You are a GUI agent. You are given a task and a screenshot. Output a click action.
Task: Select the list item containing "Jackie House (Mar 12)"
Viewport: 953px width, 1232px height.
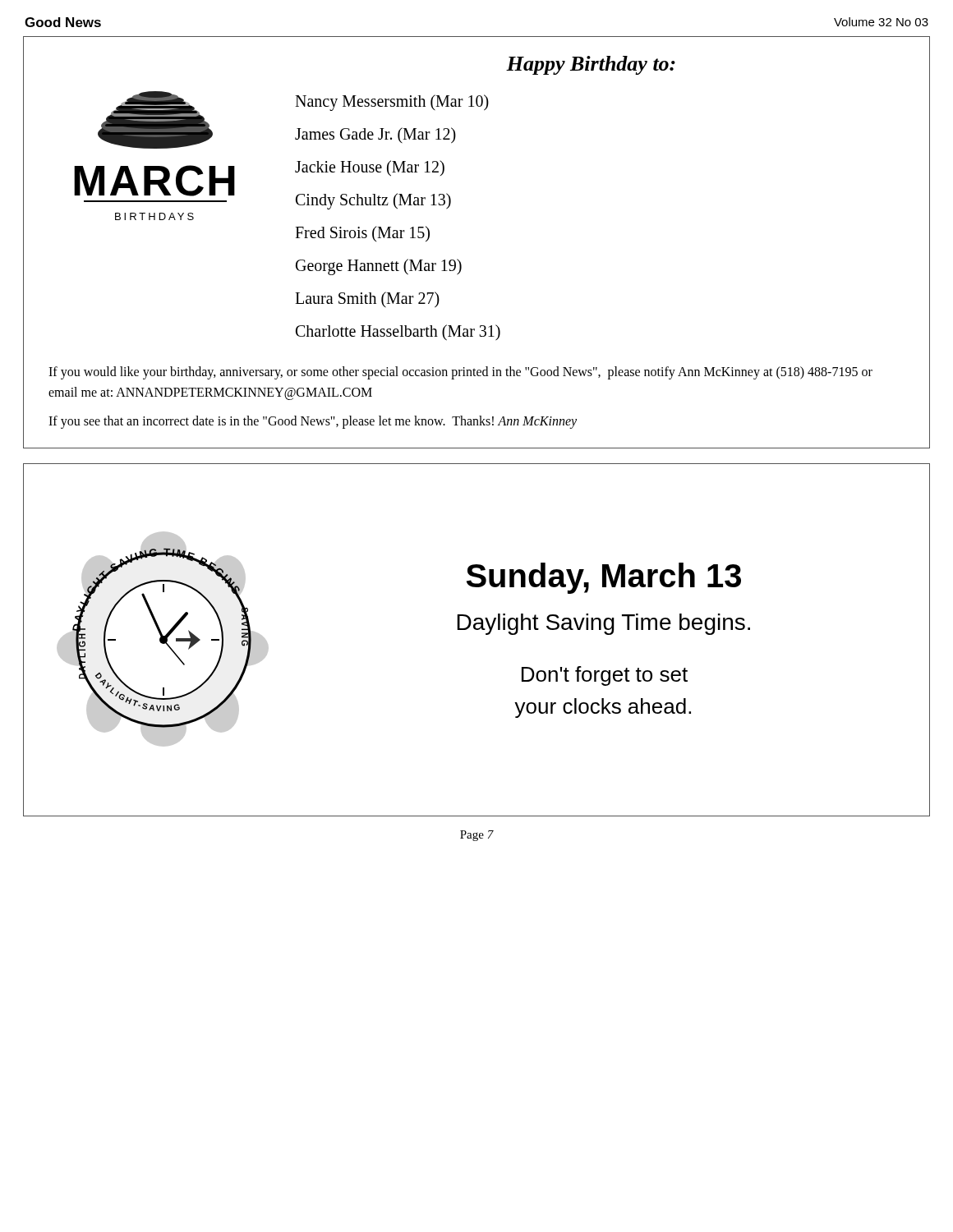click(x=370, y=167)
